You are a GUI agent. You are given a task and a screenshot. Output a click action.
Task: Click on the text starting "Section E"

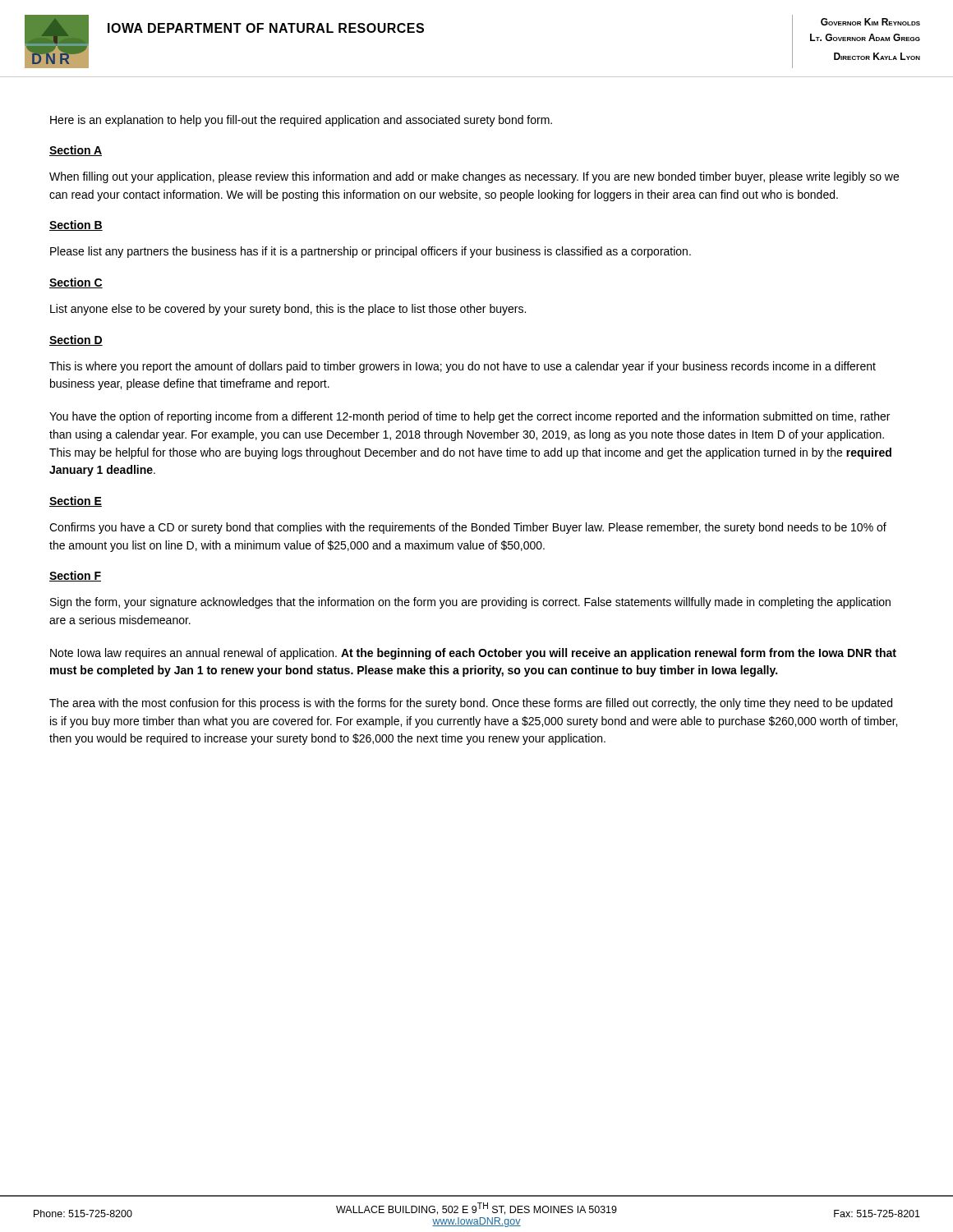[76, 501]
